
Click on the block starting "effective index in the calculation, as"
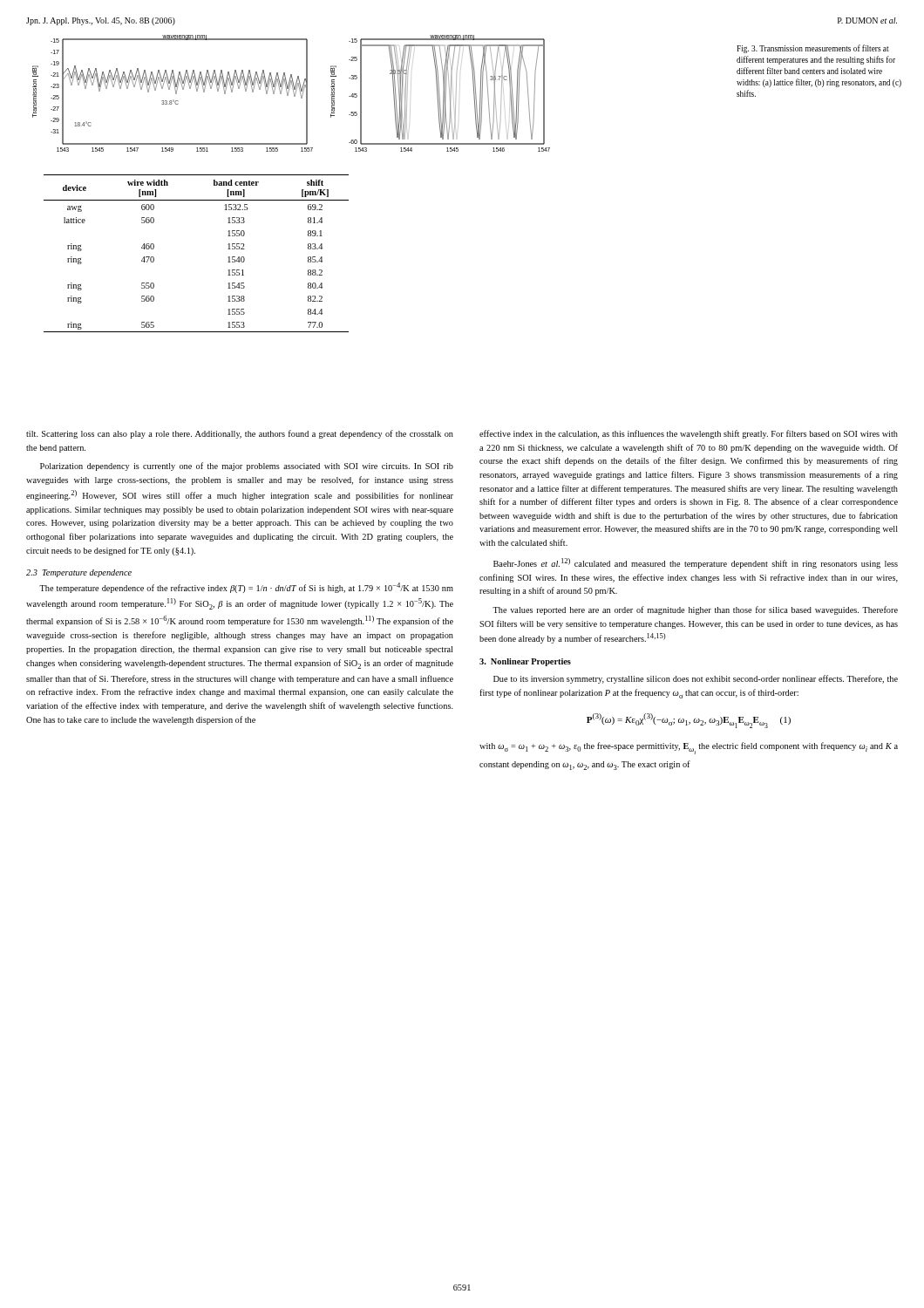(x=689, y=488)
